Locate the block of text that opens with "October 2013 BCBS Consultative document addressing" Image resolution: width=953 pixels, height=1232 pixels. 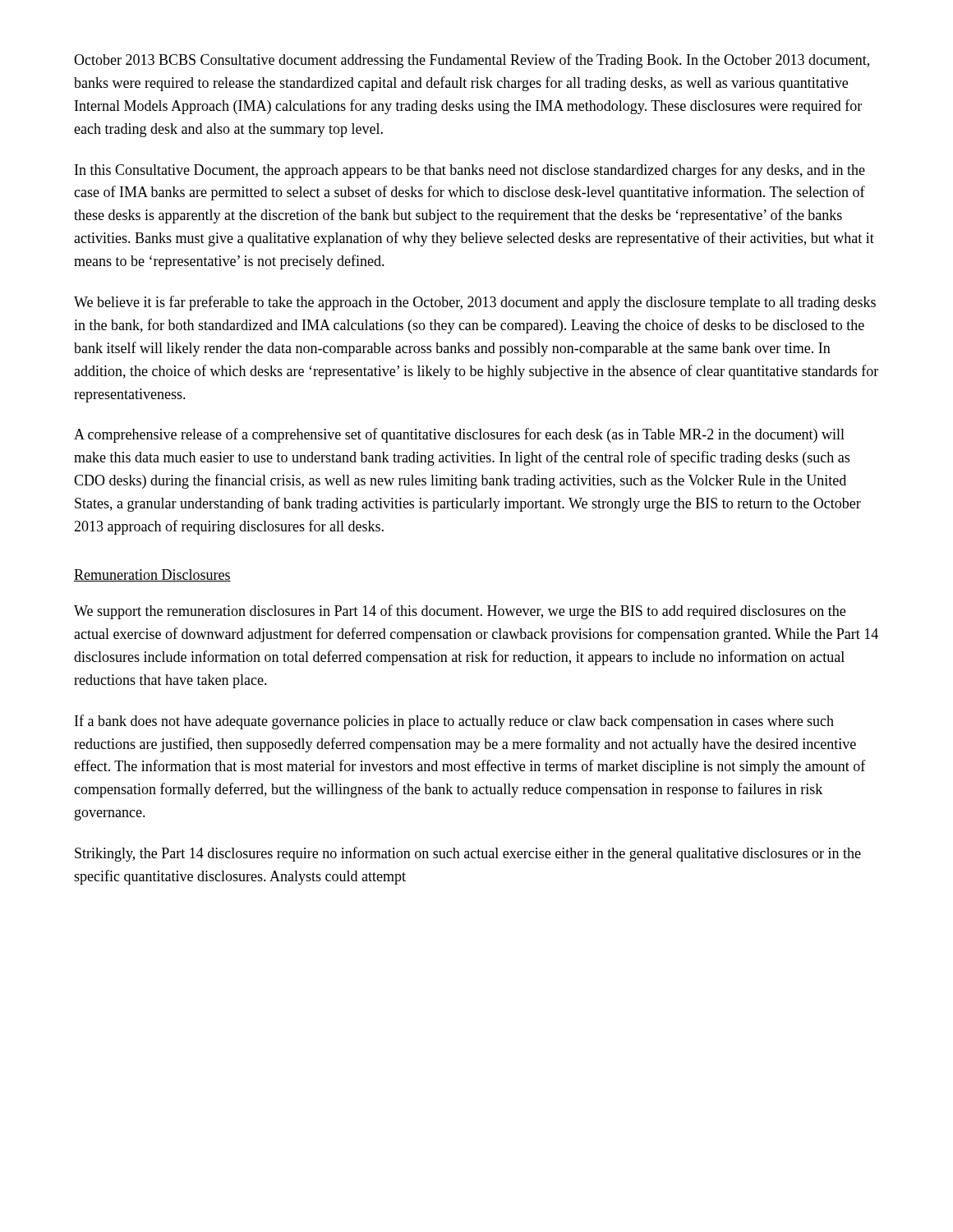pyautogui.click(x=472, y=94)
